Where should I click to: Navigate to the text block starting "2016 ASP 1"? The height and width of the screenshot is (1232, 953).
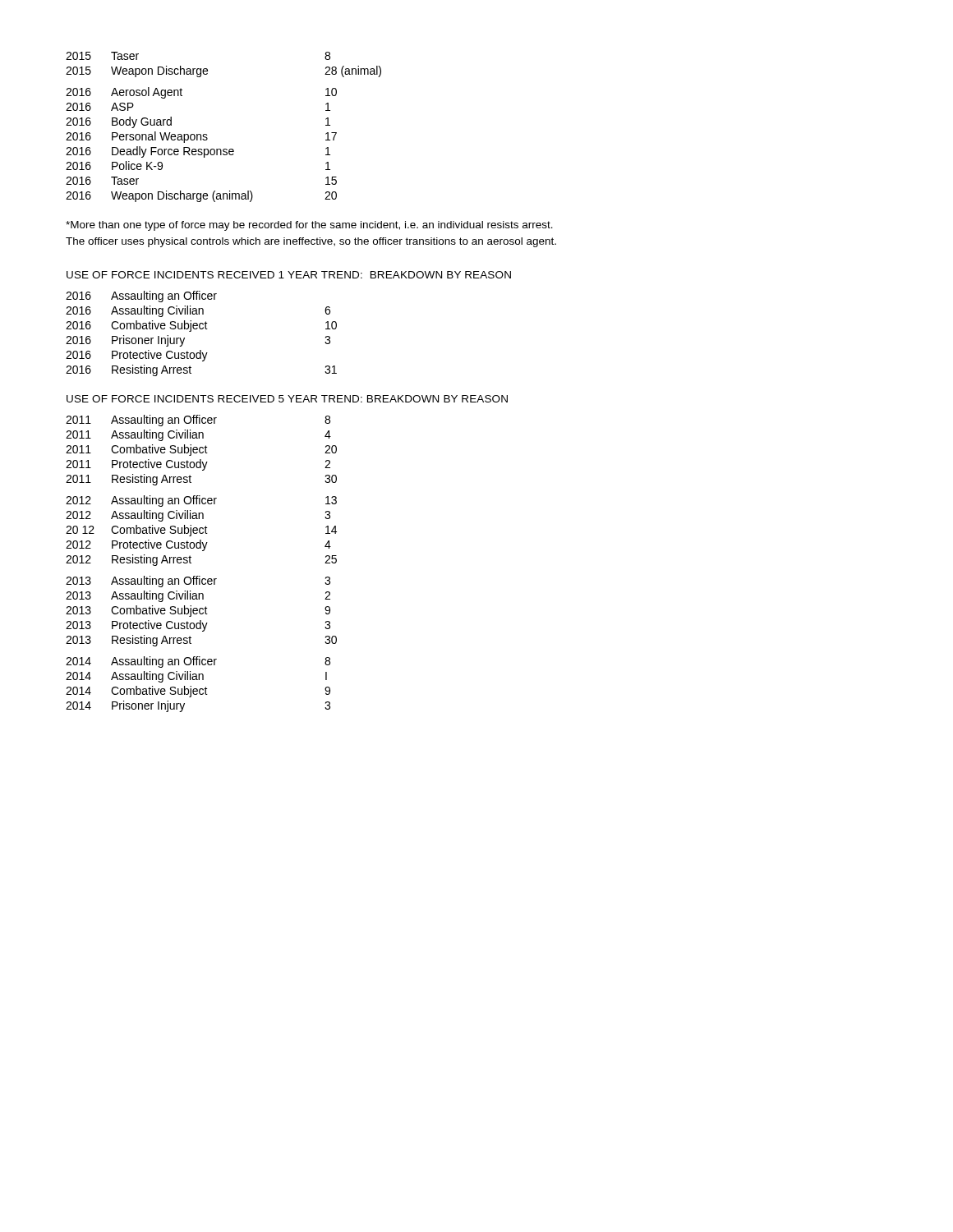74,106
